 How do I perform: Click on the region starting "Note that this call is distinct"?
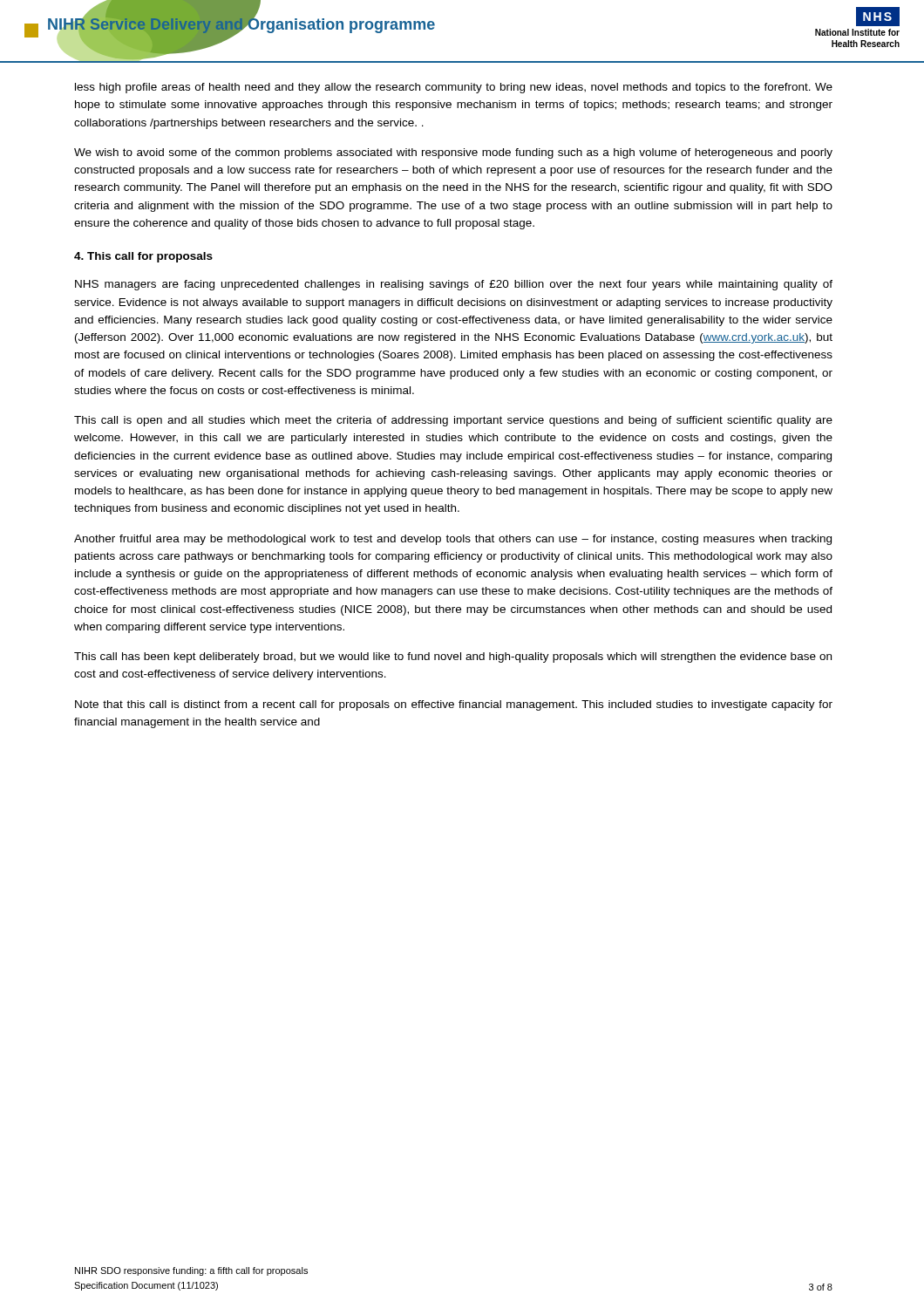coord(453,713)
